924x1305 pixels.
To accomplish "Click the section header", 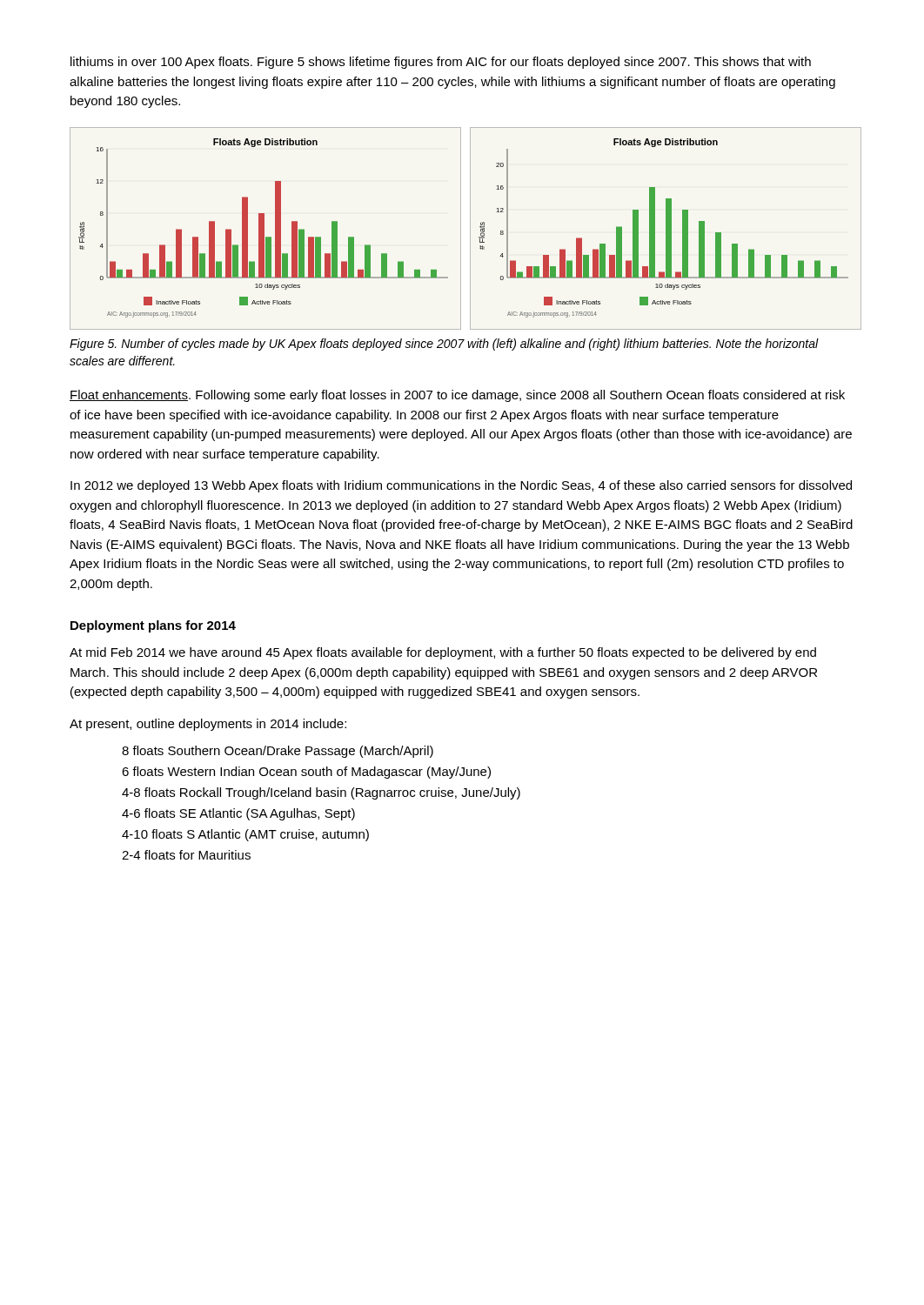I will [153, 625].
